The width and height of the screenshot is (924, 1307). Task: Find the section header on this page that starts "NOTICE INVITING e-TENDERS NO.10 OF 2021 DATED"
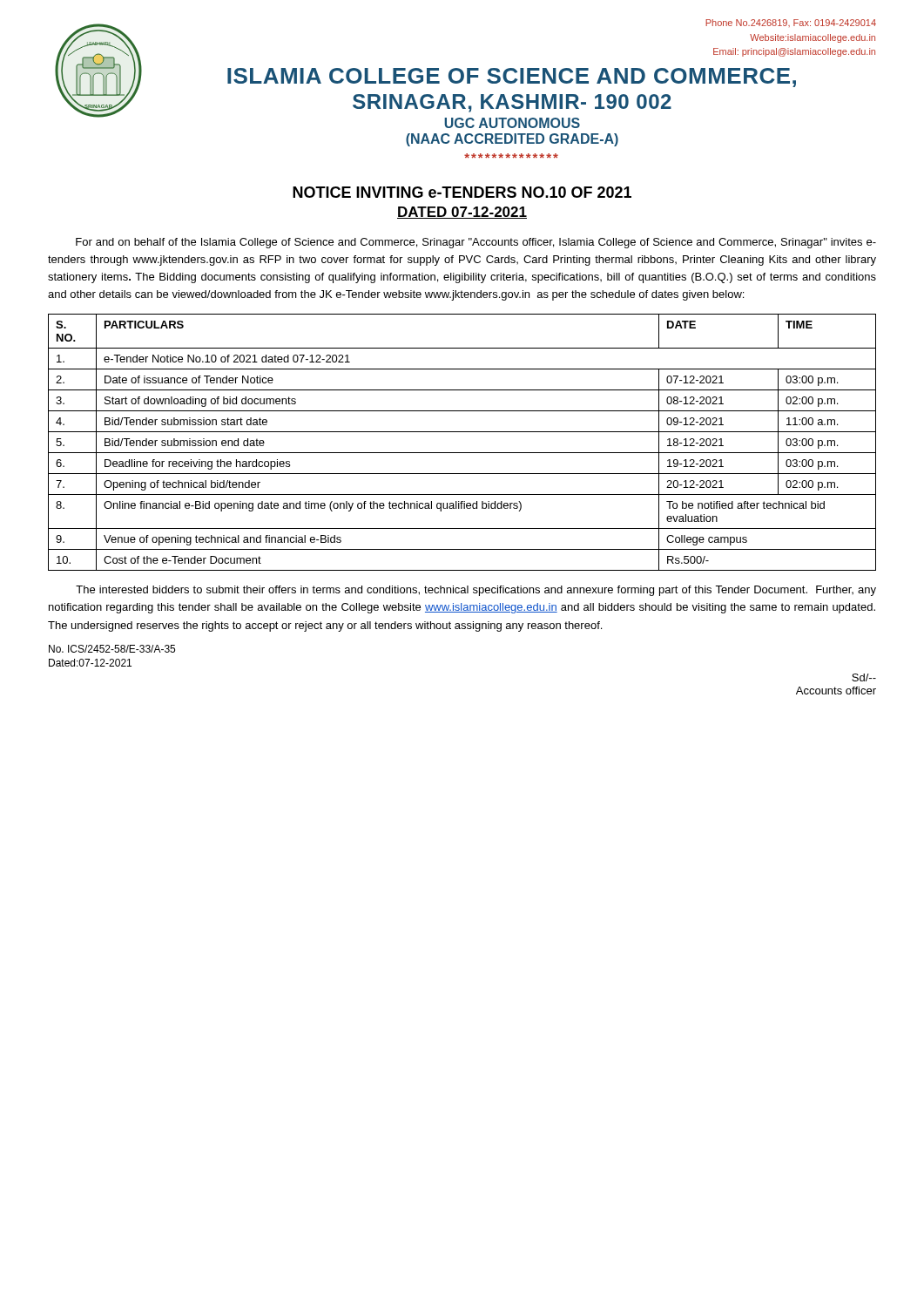pos(462,202)
